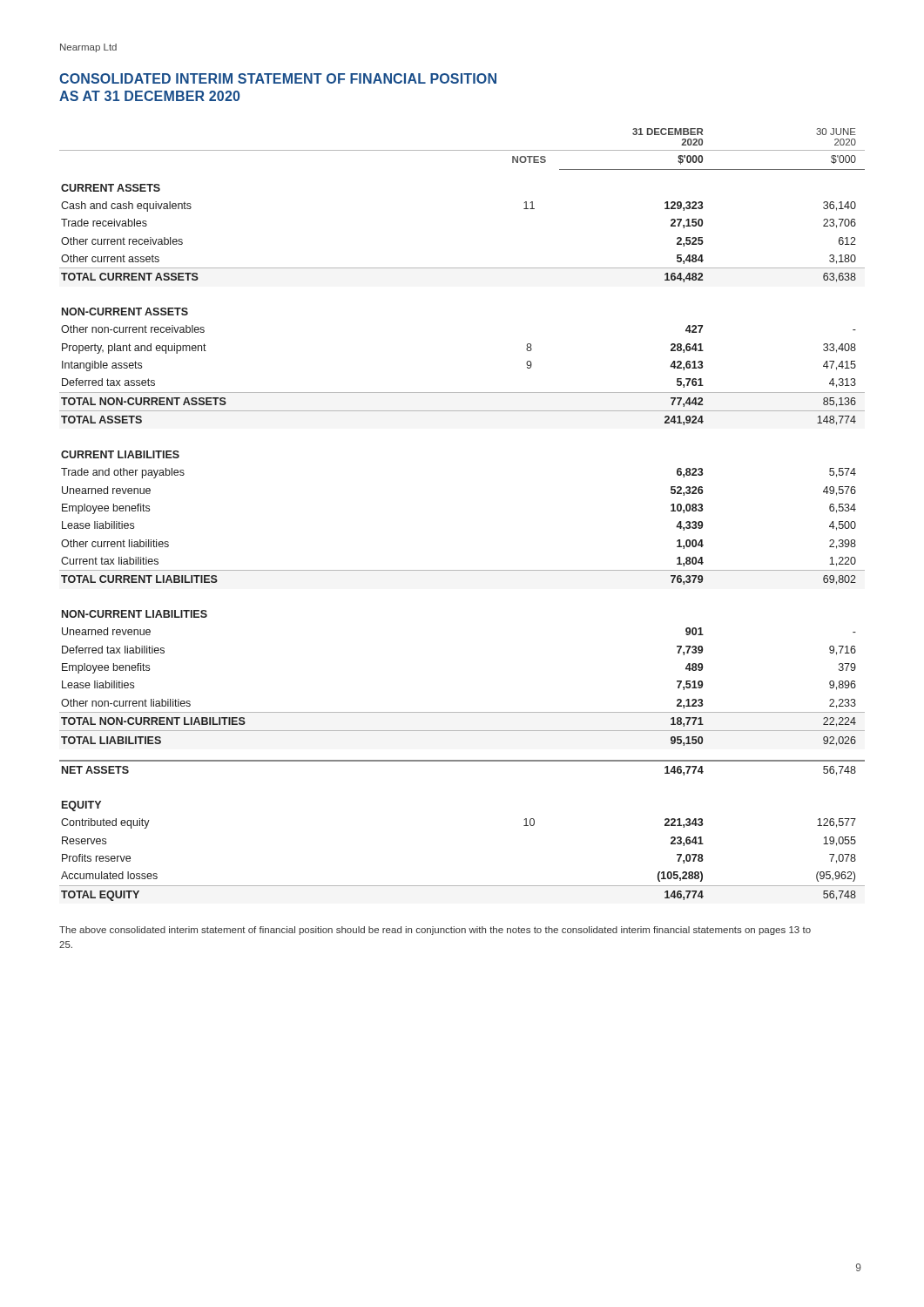This screenshot has height=1307, width=924.
Task: Navigate to the text starting "The above consolidated interim"
Action: coord(435,937)
